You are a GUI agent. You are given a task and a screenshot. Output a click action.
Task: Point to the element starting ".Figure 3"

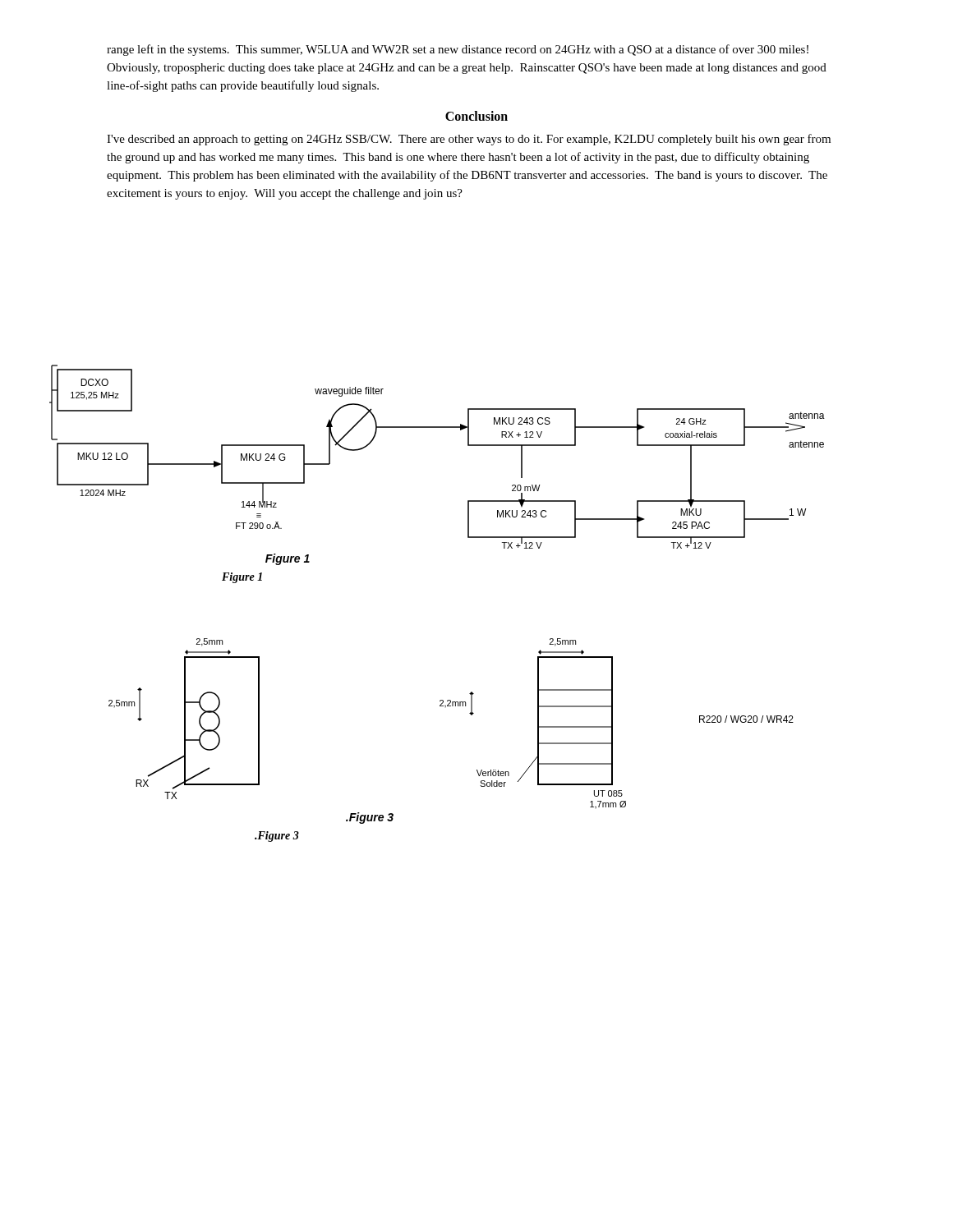(x=277, y=836)
